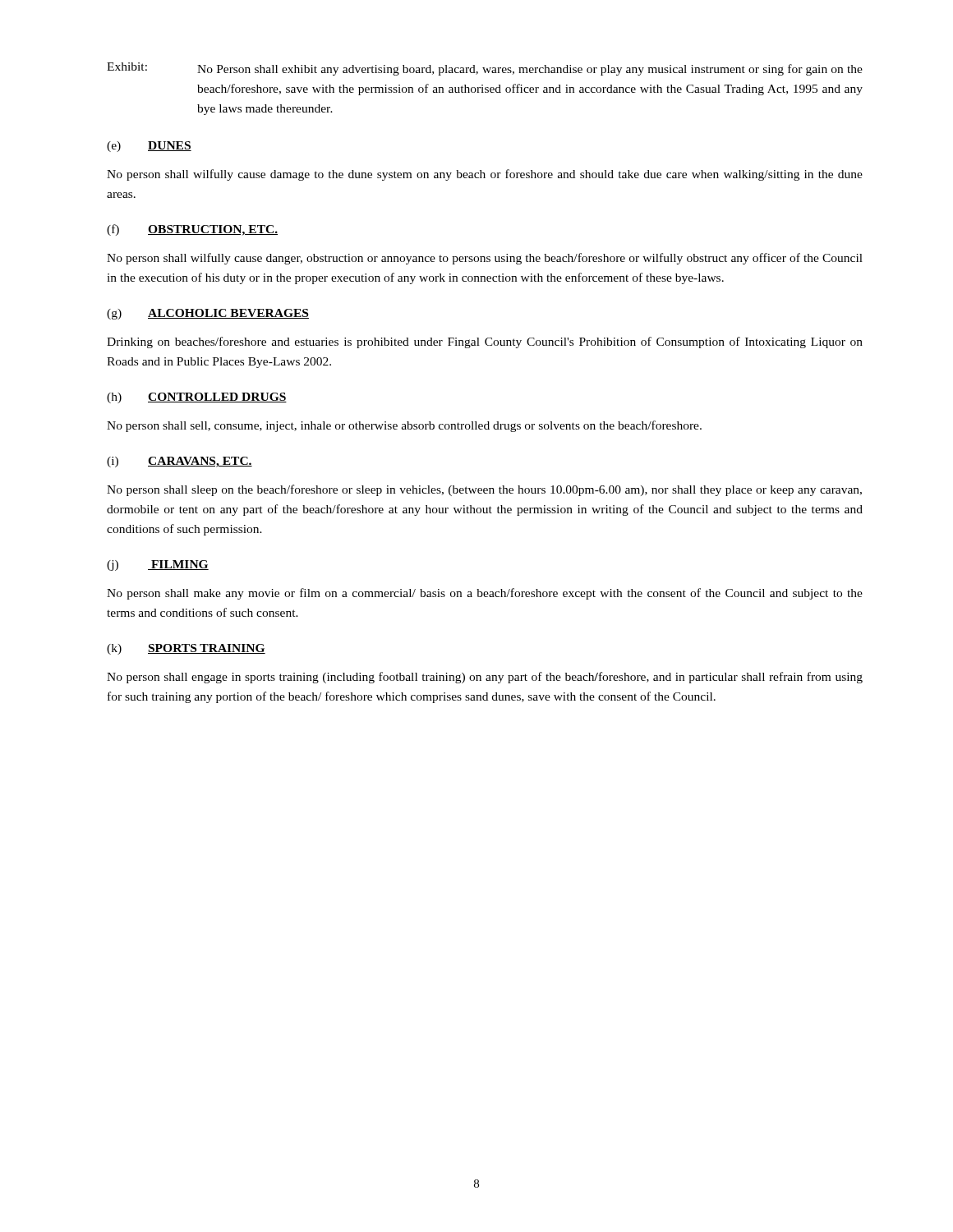Click the passage that begins "No person shall wilfully cause danger, obstruction"
Screen dimensions: 1232x953
pyautogui.click(x=485, y=267)
